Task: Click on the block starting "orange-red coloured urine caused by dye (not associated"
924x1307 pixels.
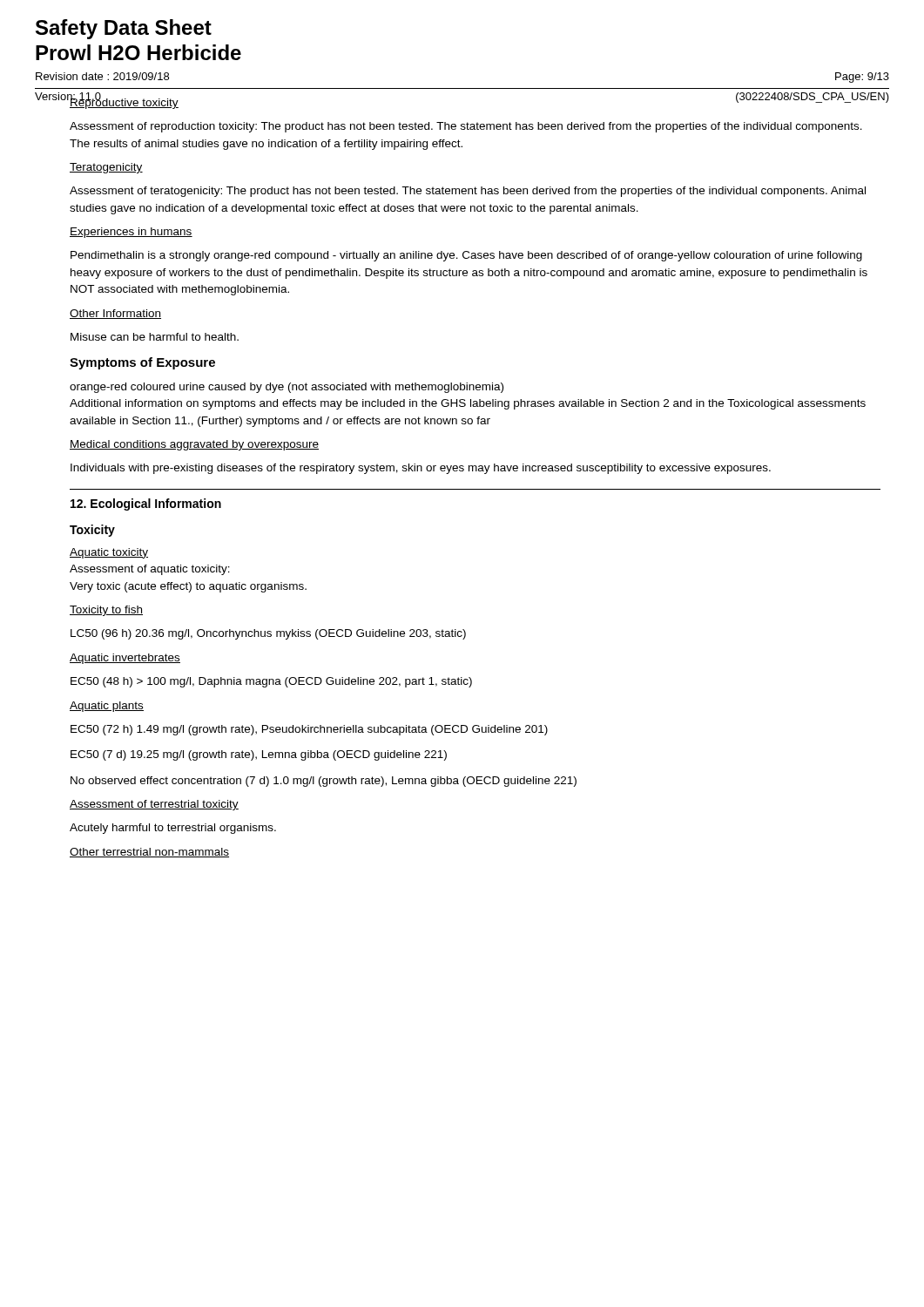Action: coord(475,403)
